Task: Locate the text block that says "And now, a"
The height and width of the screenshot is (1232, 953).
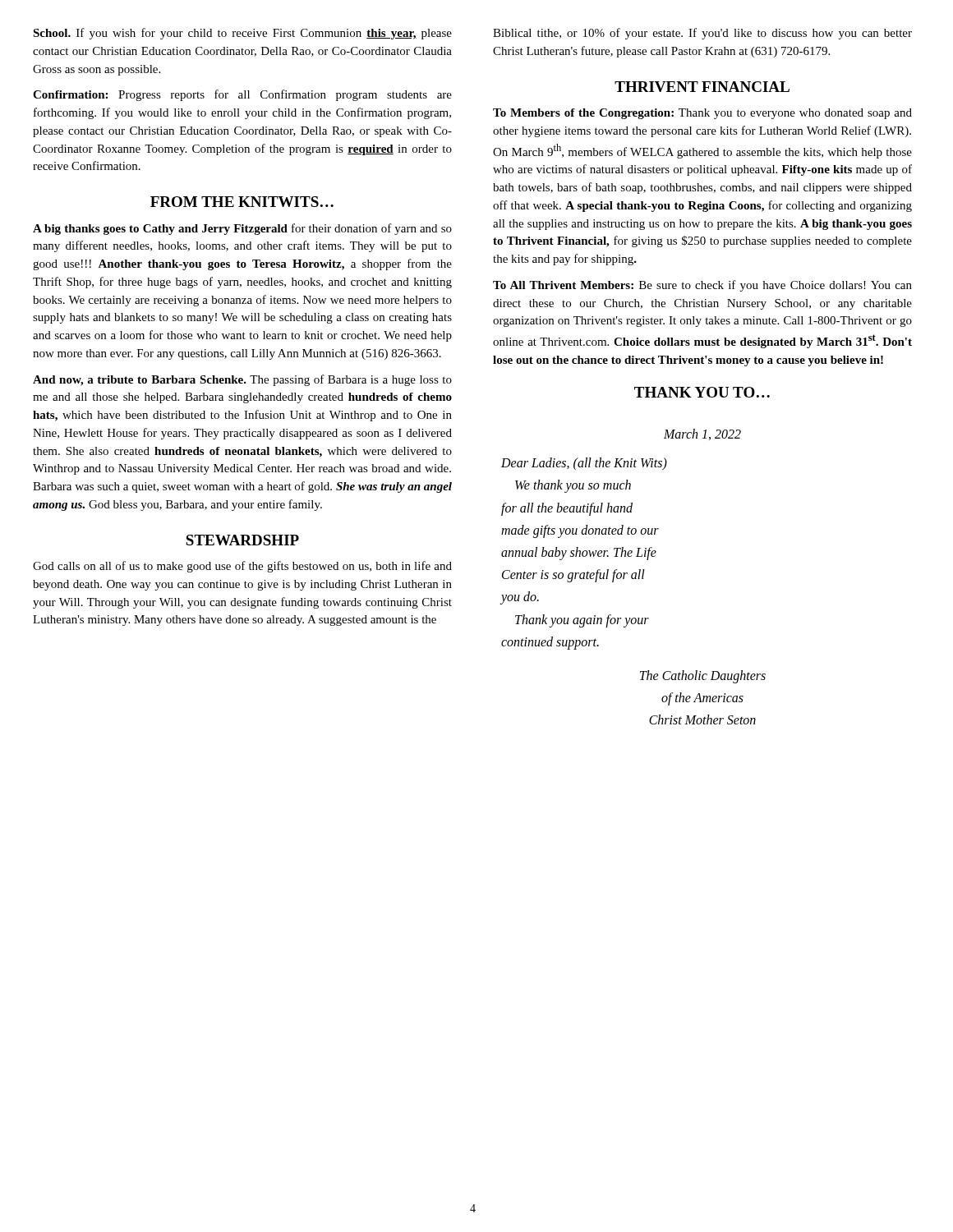Action: point(242,442)
